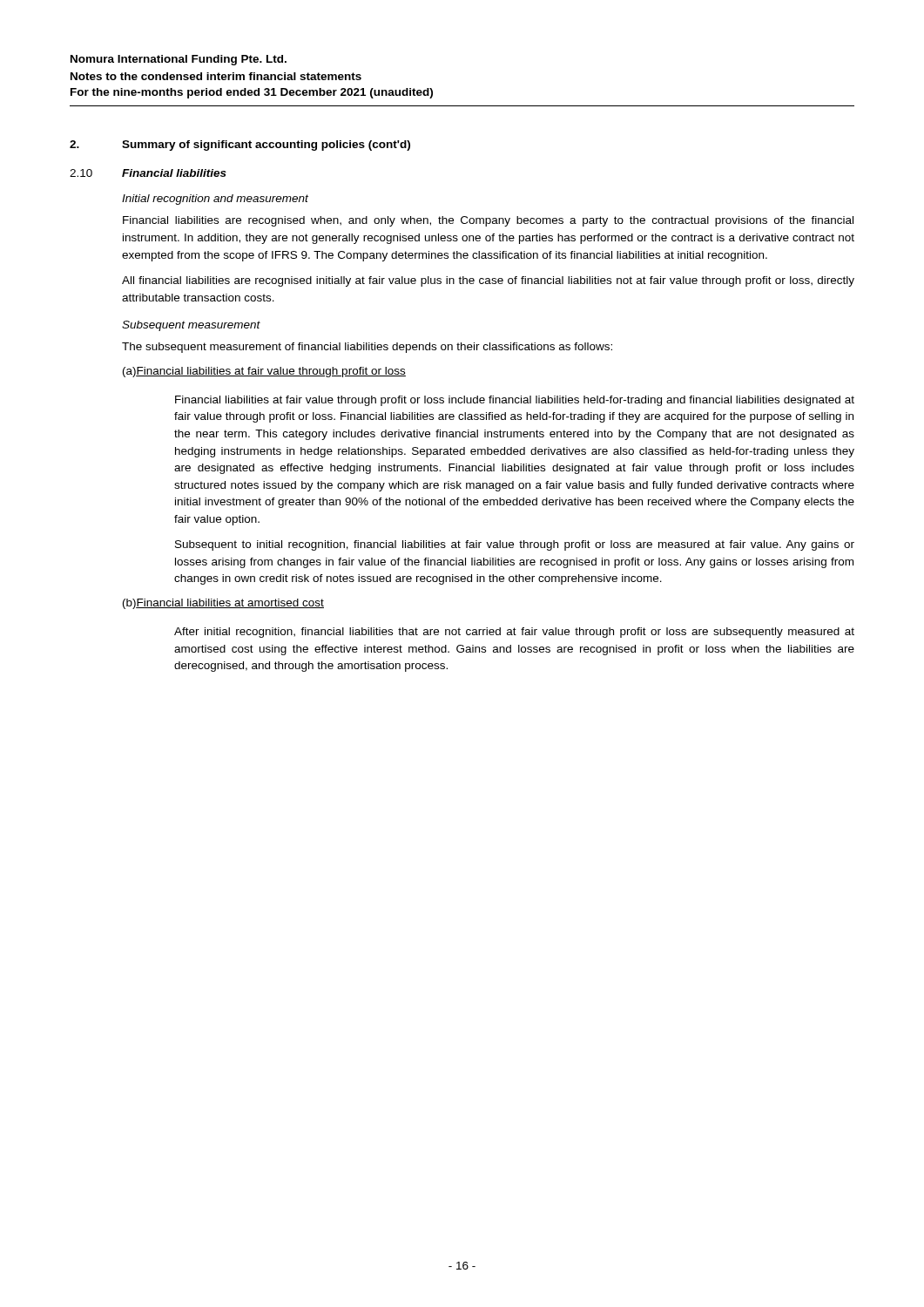Click on the list item with the text "(b) Financial liabilities"
Image resolution: width=924 pixels, height=1307 pixels.
[223, 604]
